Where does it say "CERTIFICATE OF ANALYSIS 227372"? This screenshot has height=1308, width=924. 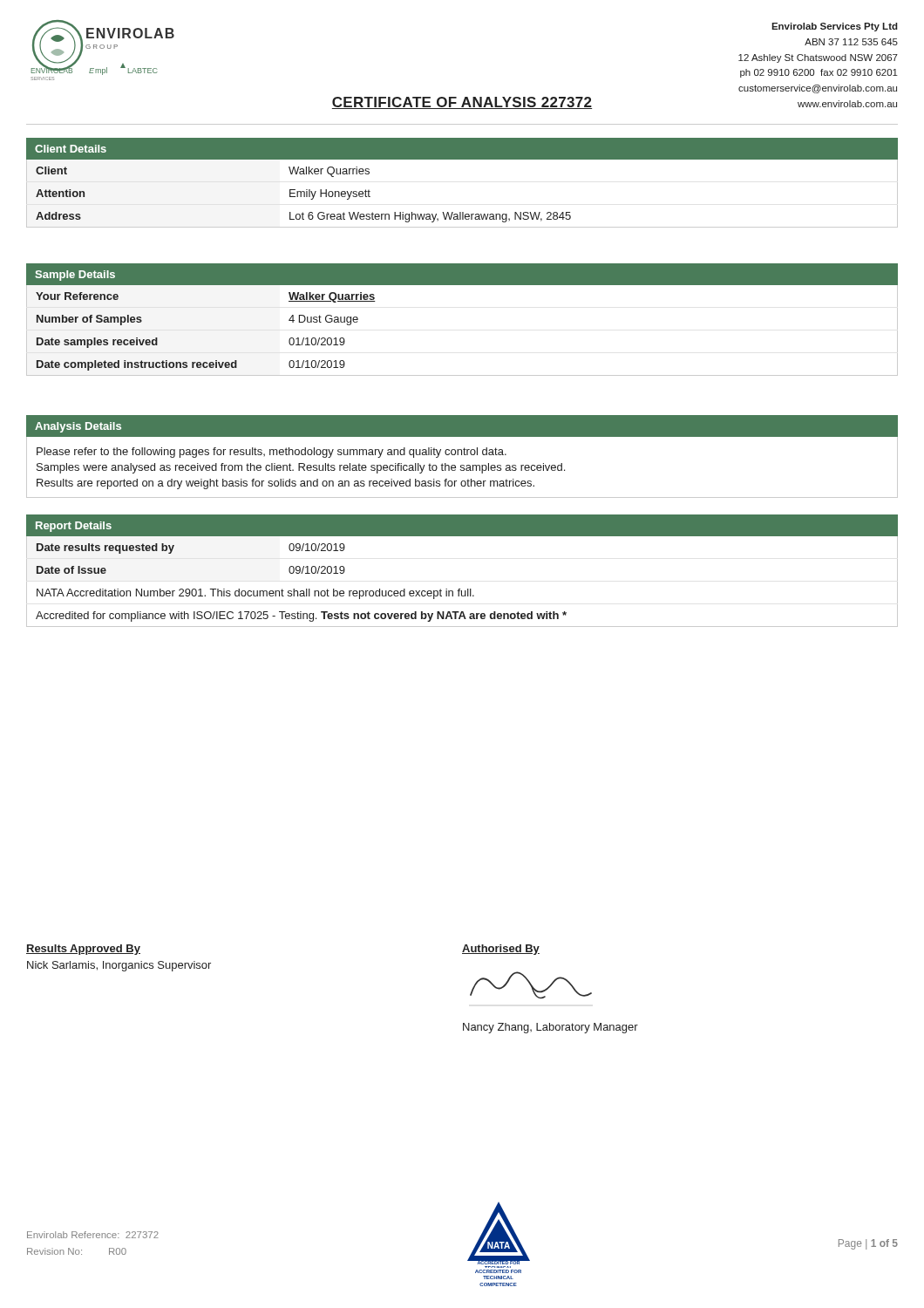pos(462,102)
